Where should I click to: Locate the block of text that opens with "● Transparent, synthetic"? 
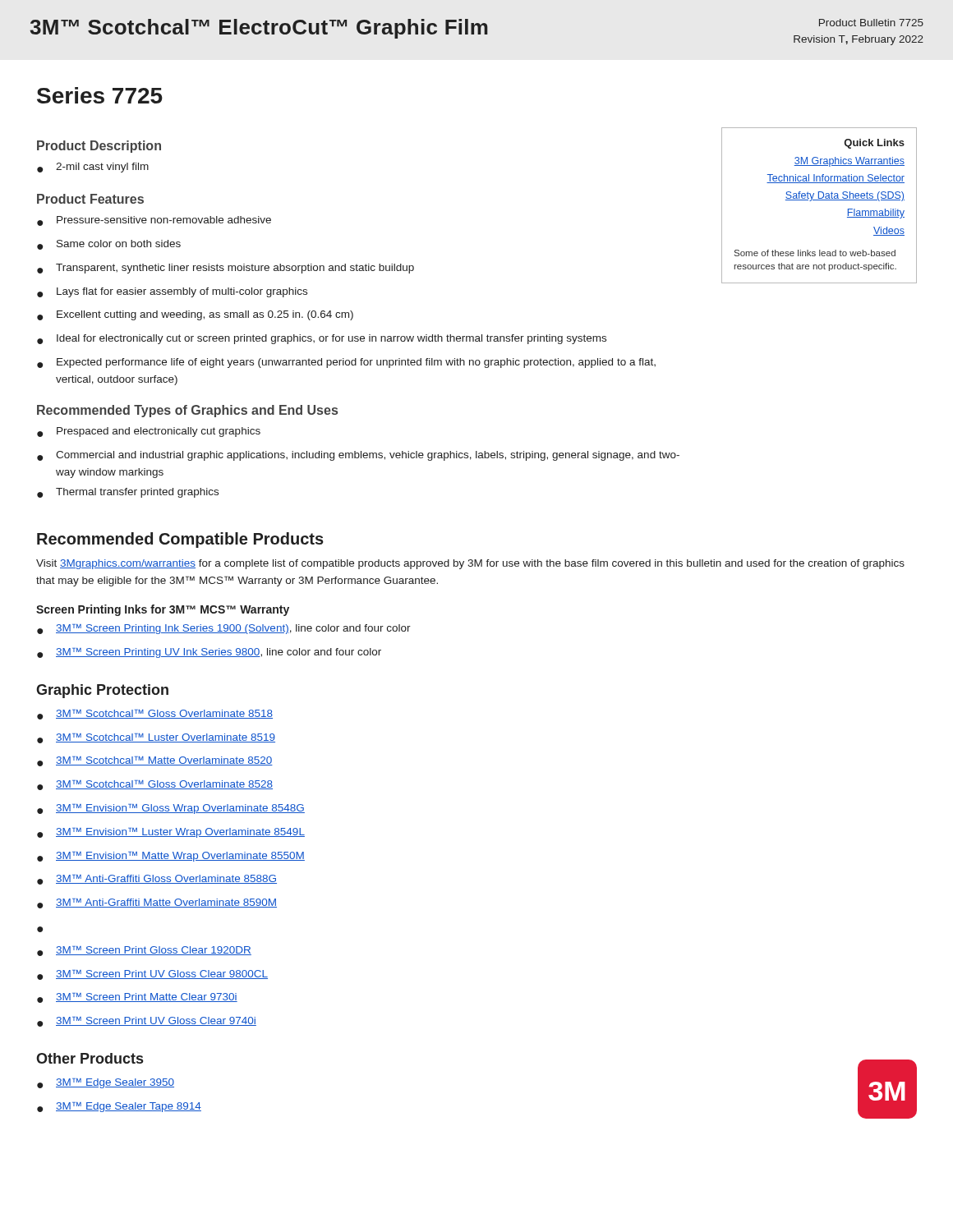click(225, 270)
